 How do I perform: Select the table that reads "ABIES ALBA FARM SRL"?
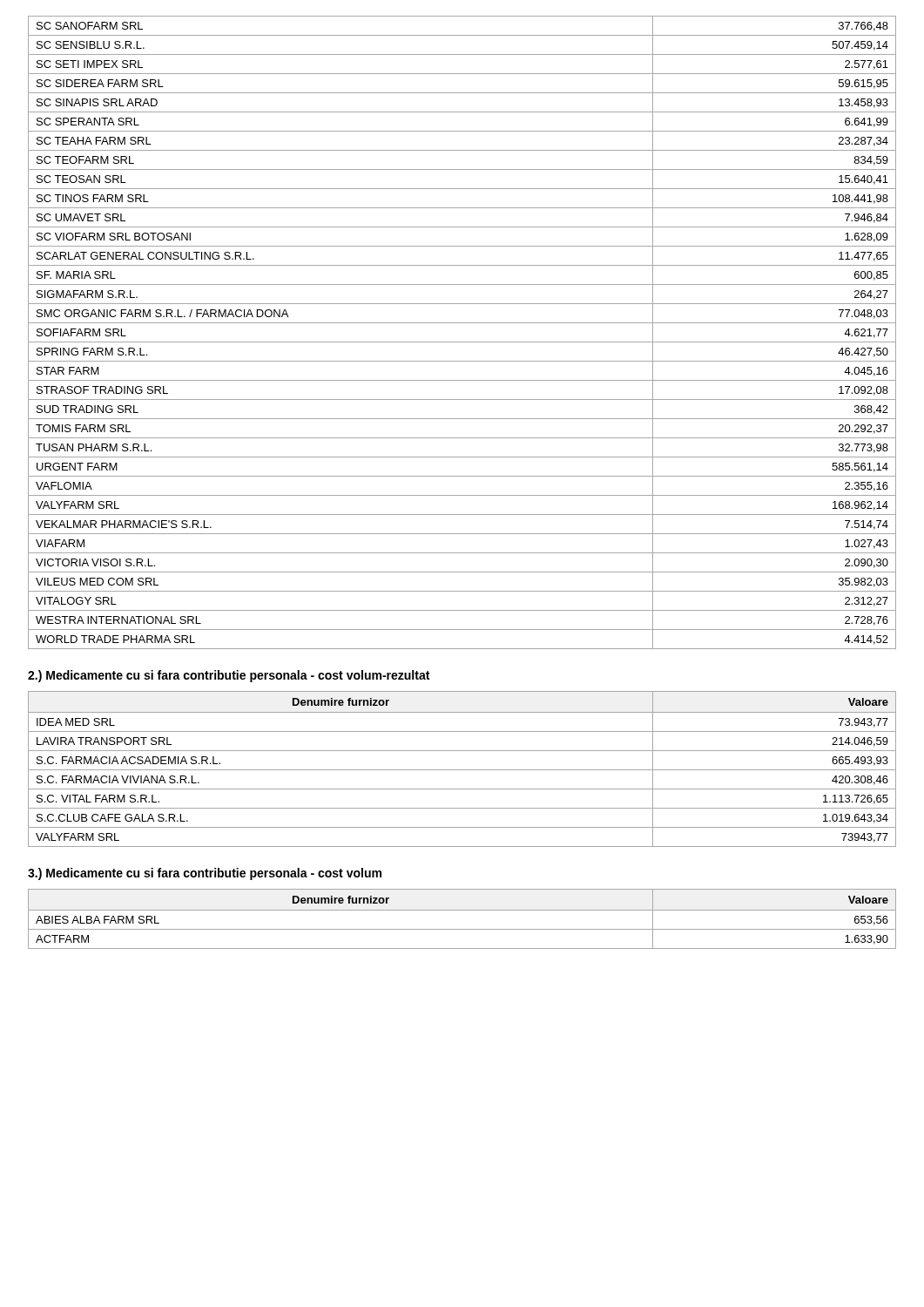tap(462, 919)
